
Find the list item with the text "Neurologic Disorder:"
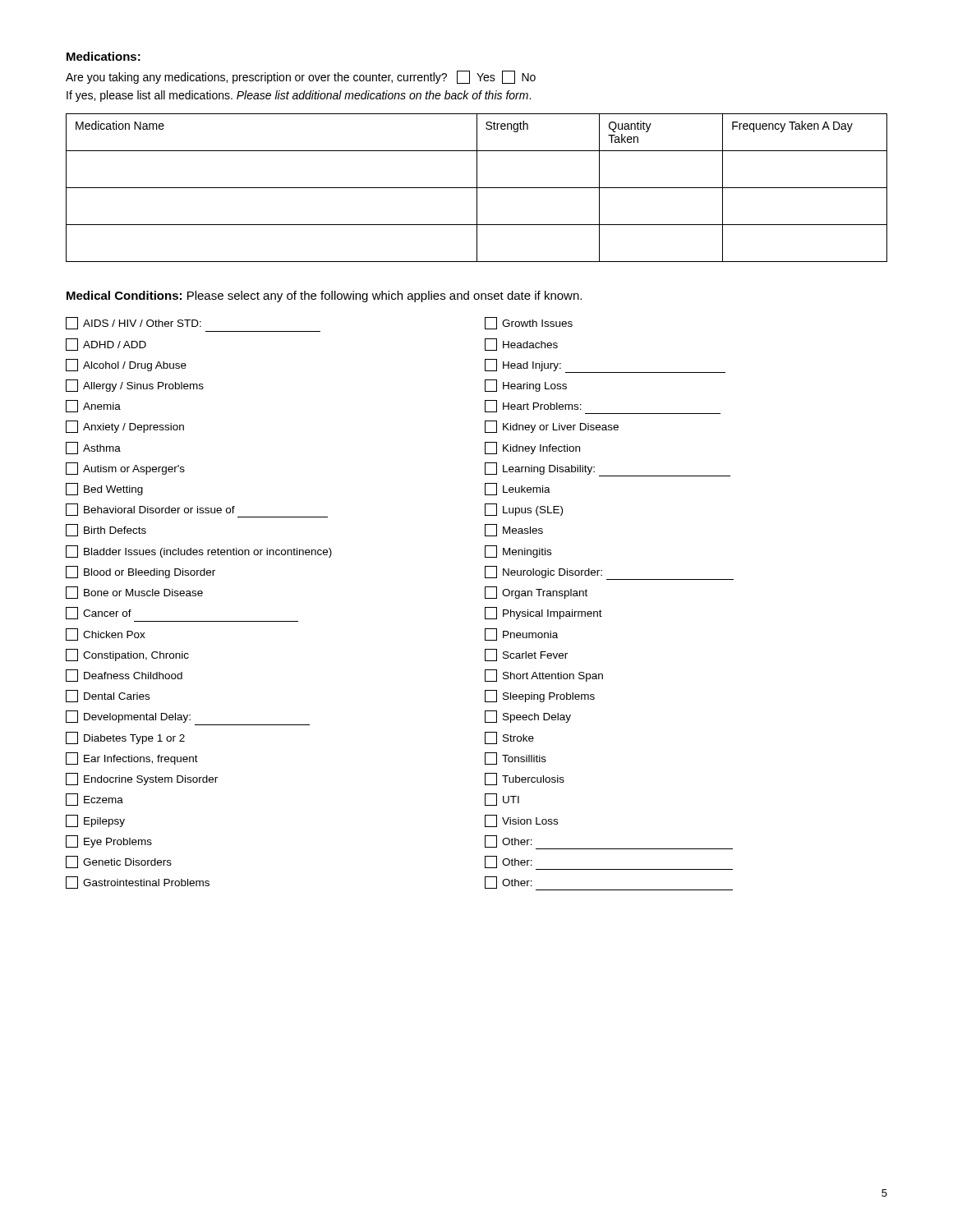pyautogui.click(x=686, y=573)
